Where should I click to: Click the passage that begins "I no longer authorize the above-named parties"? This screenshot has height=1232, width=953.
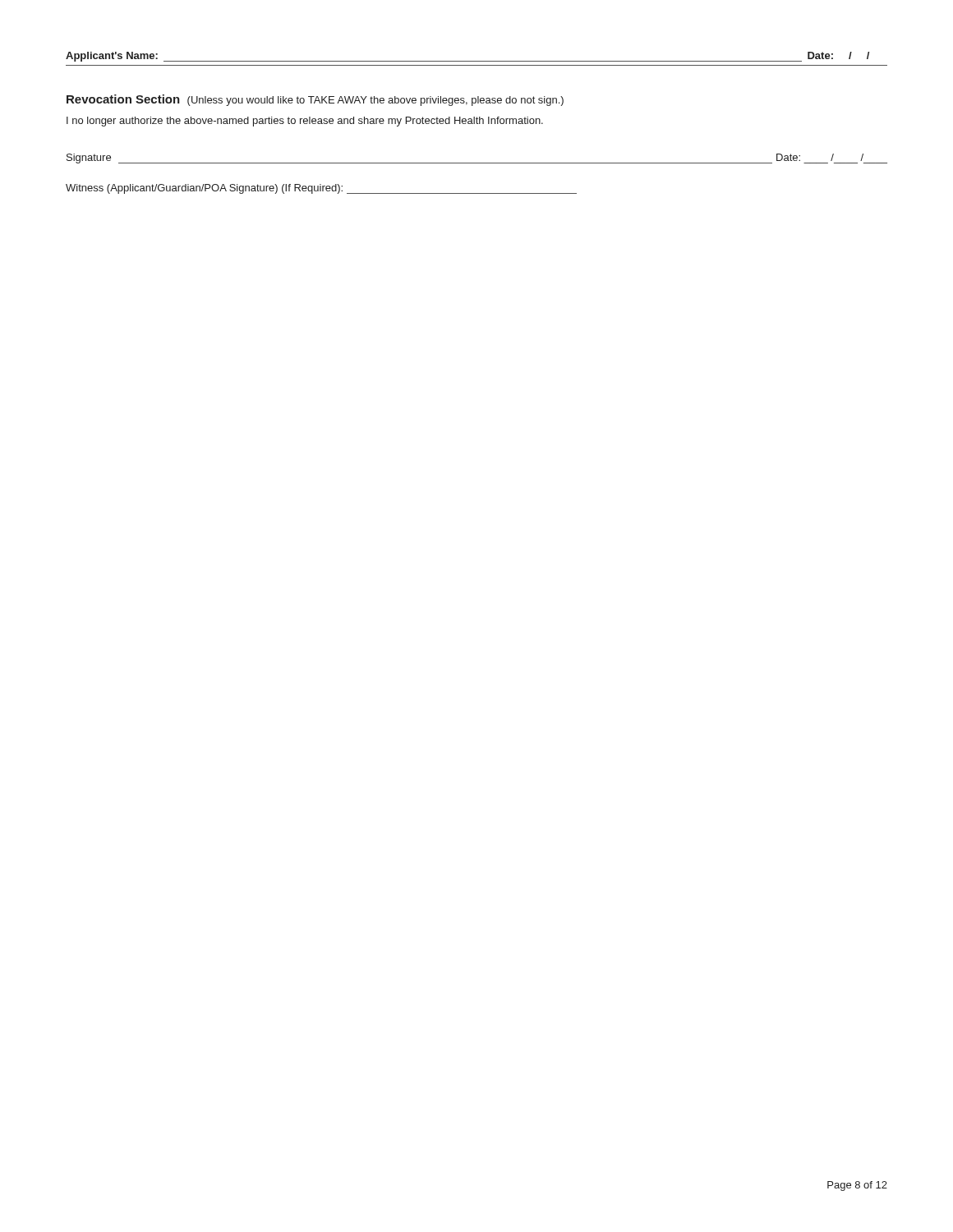305,120
